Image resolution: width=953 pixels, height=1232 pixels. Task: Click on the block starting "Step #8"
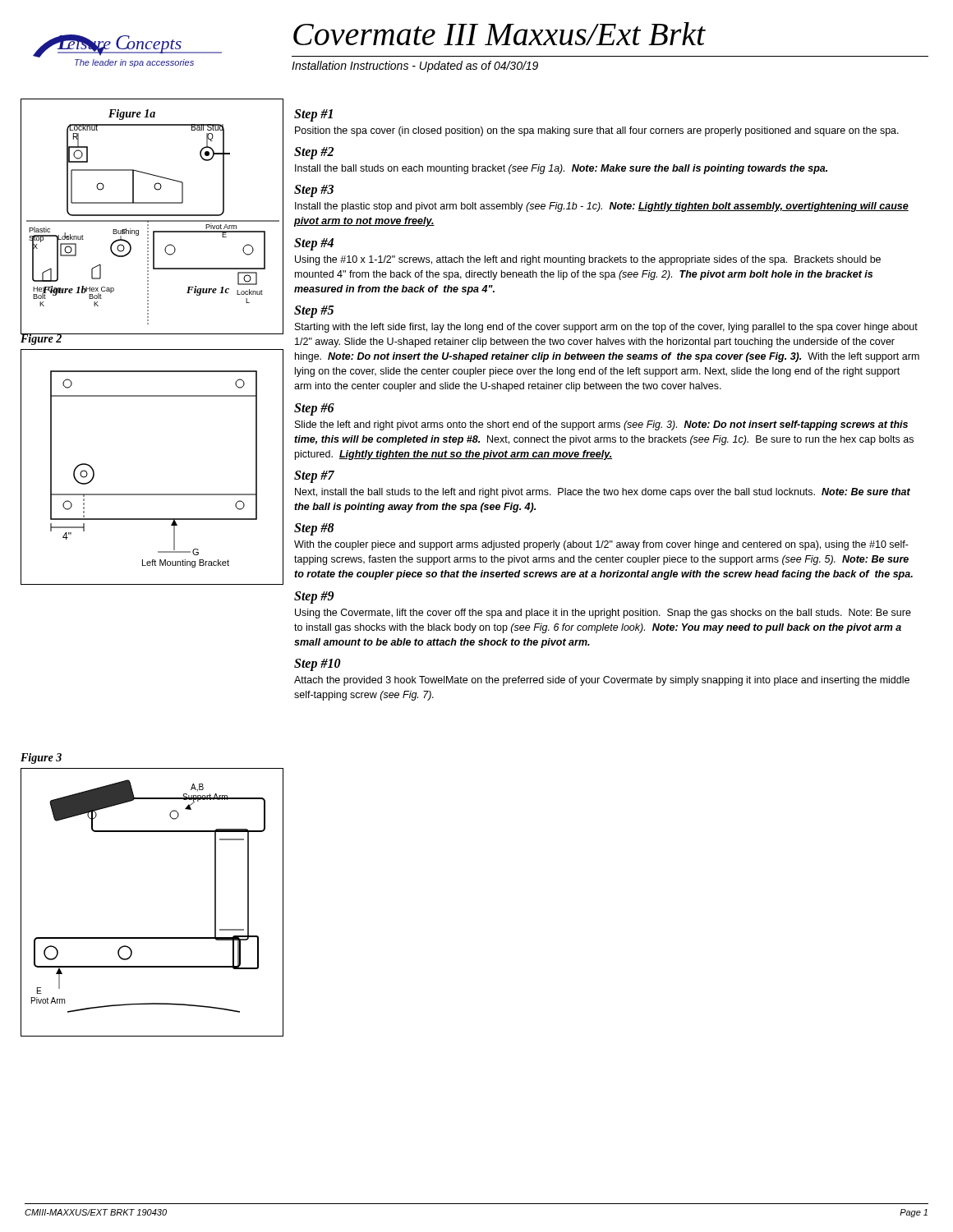(x=314, y=528)
